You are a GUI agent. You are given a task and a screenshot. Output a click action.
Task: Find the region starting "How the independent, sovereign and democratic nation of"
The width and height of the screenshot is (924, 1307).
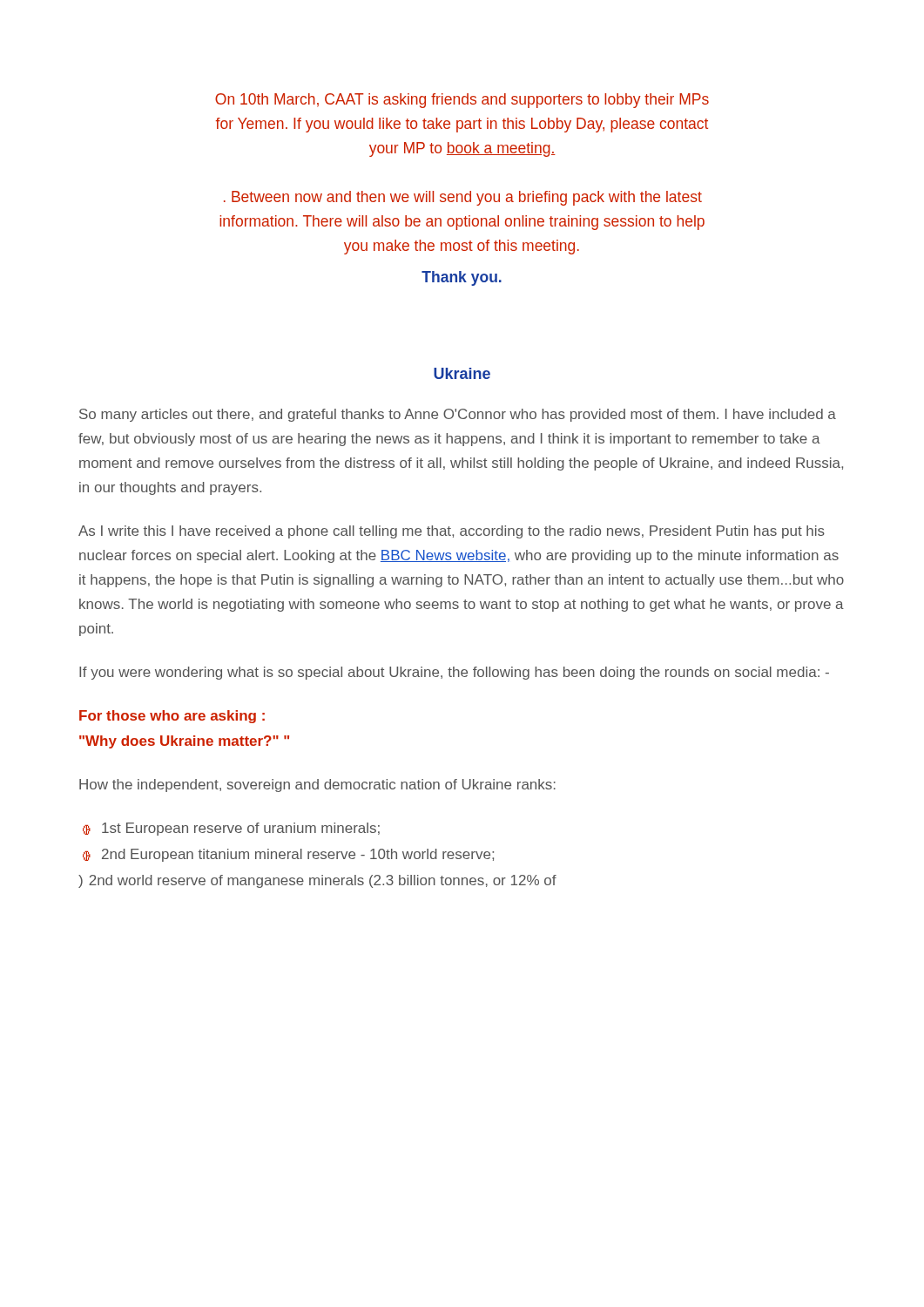pos(317,784)
